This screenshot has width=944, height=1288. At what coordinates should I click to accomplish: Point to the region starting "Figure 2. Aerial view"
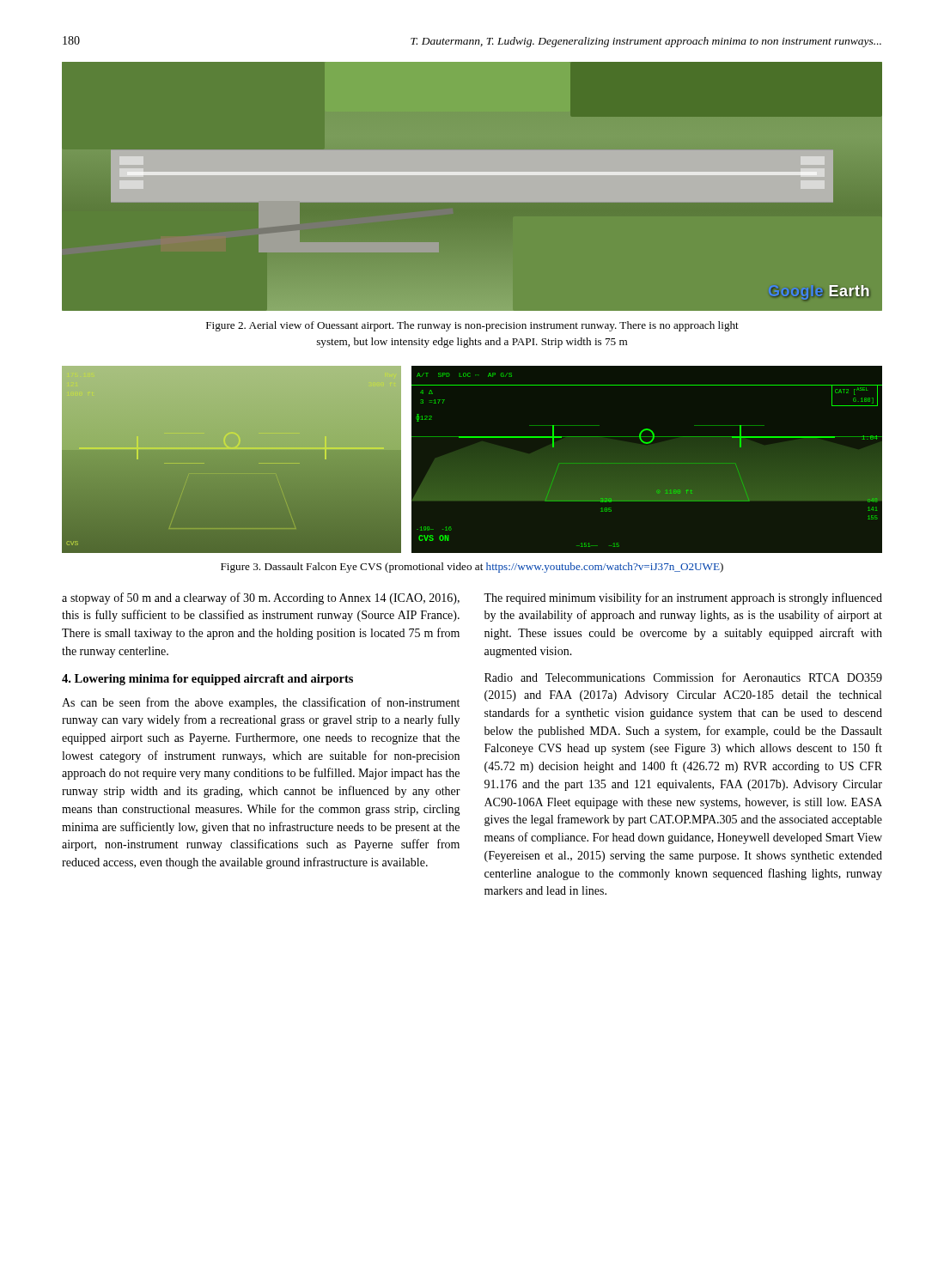pos(472,333)
